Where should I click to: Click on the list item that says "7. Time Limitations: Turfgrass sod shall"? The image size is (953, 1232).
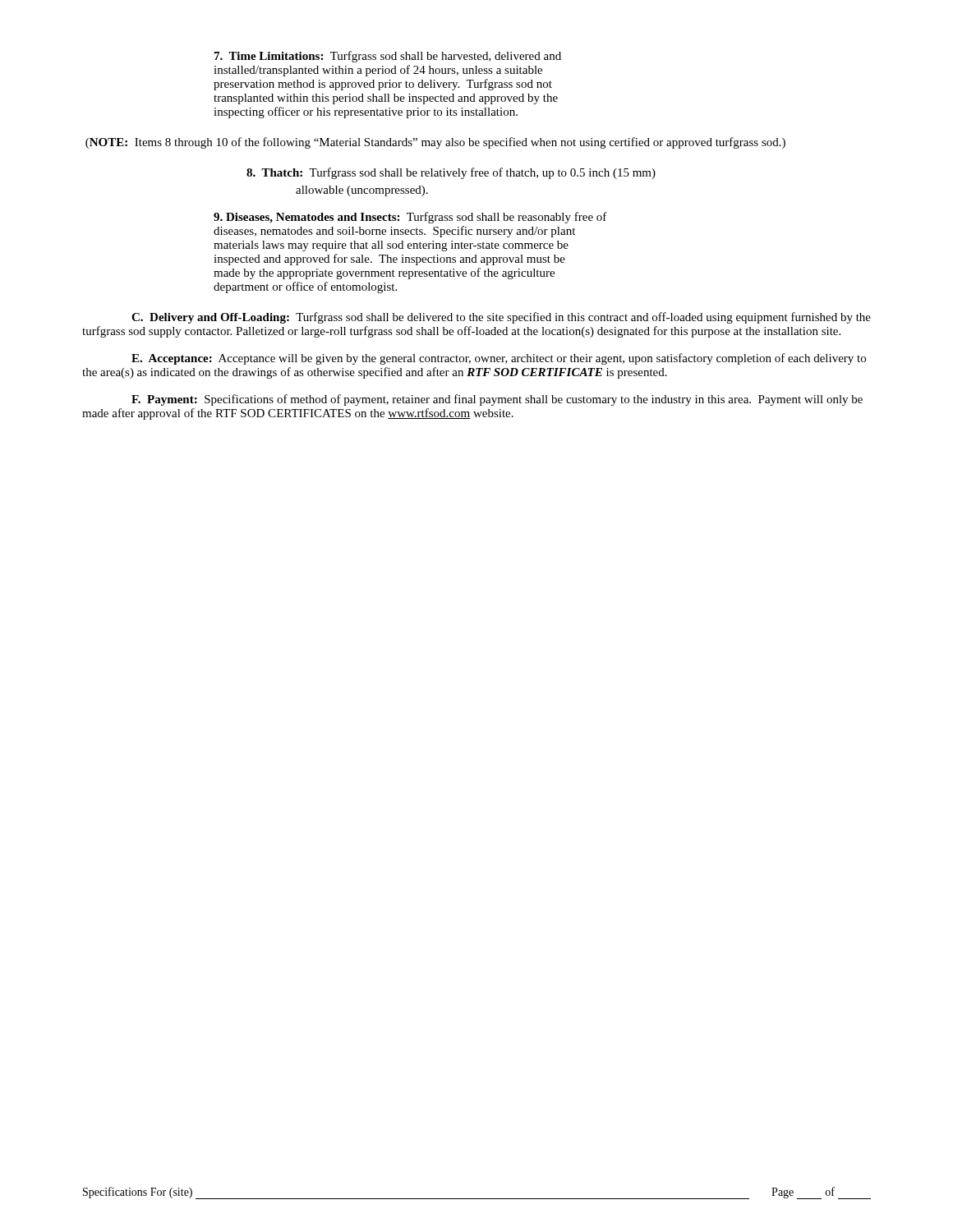click(542, 84)
